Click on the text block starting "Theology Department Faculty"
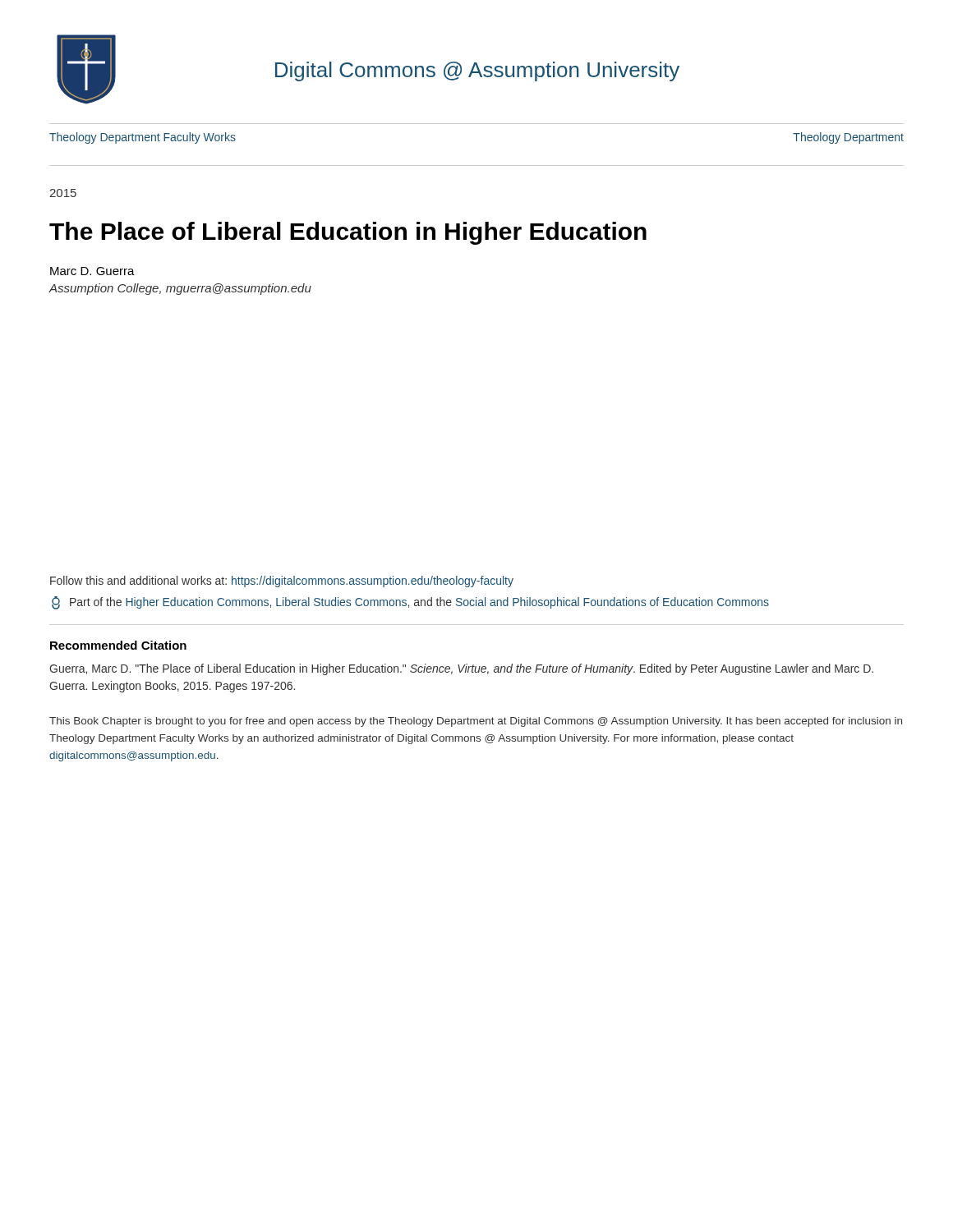 [143, 137]
